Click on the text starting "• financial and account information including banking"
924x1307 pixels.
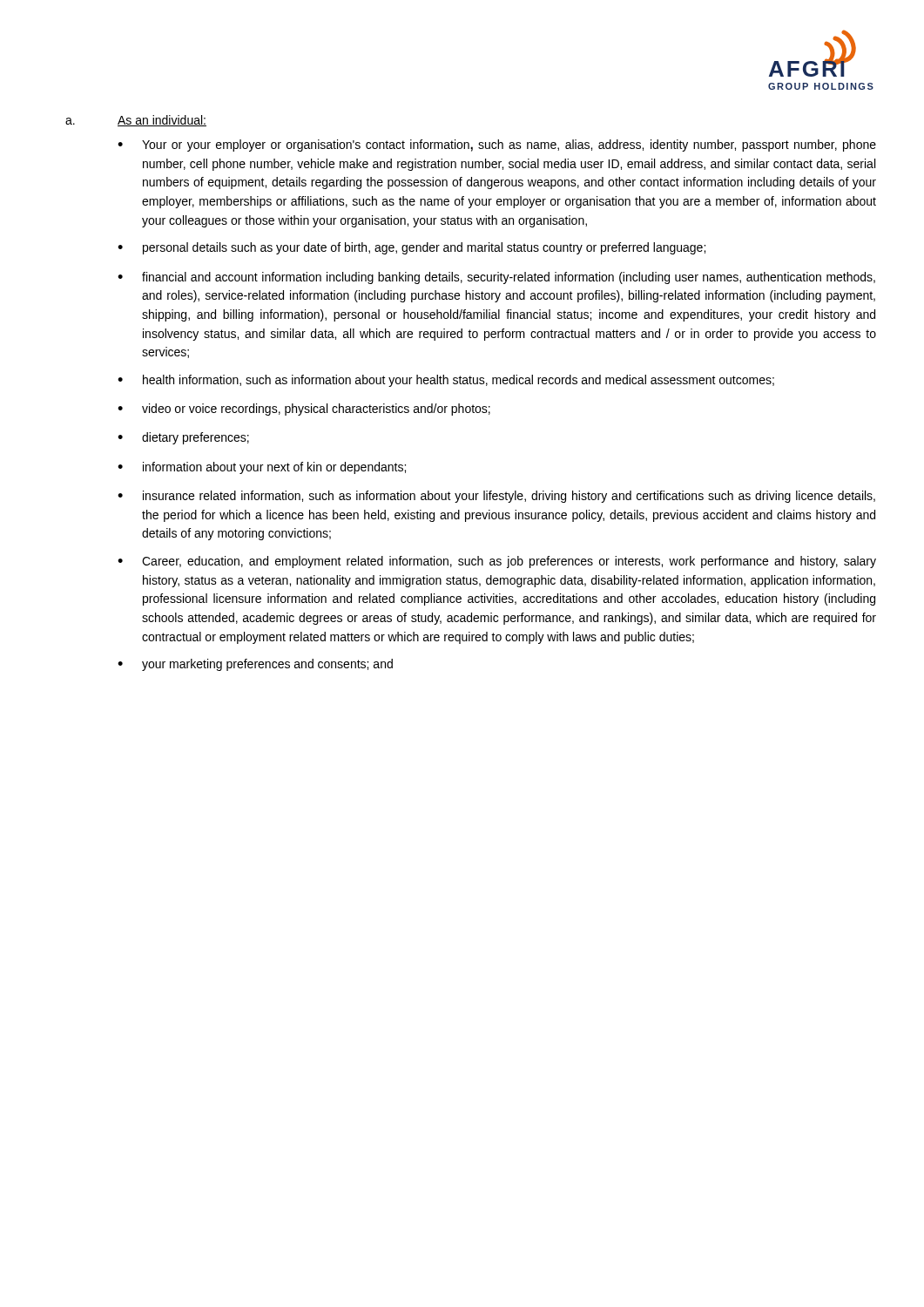pyautogui.click(x=497, y=315)
